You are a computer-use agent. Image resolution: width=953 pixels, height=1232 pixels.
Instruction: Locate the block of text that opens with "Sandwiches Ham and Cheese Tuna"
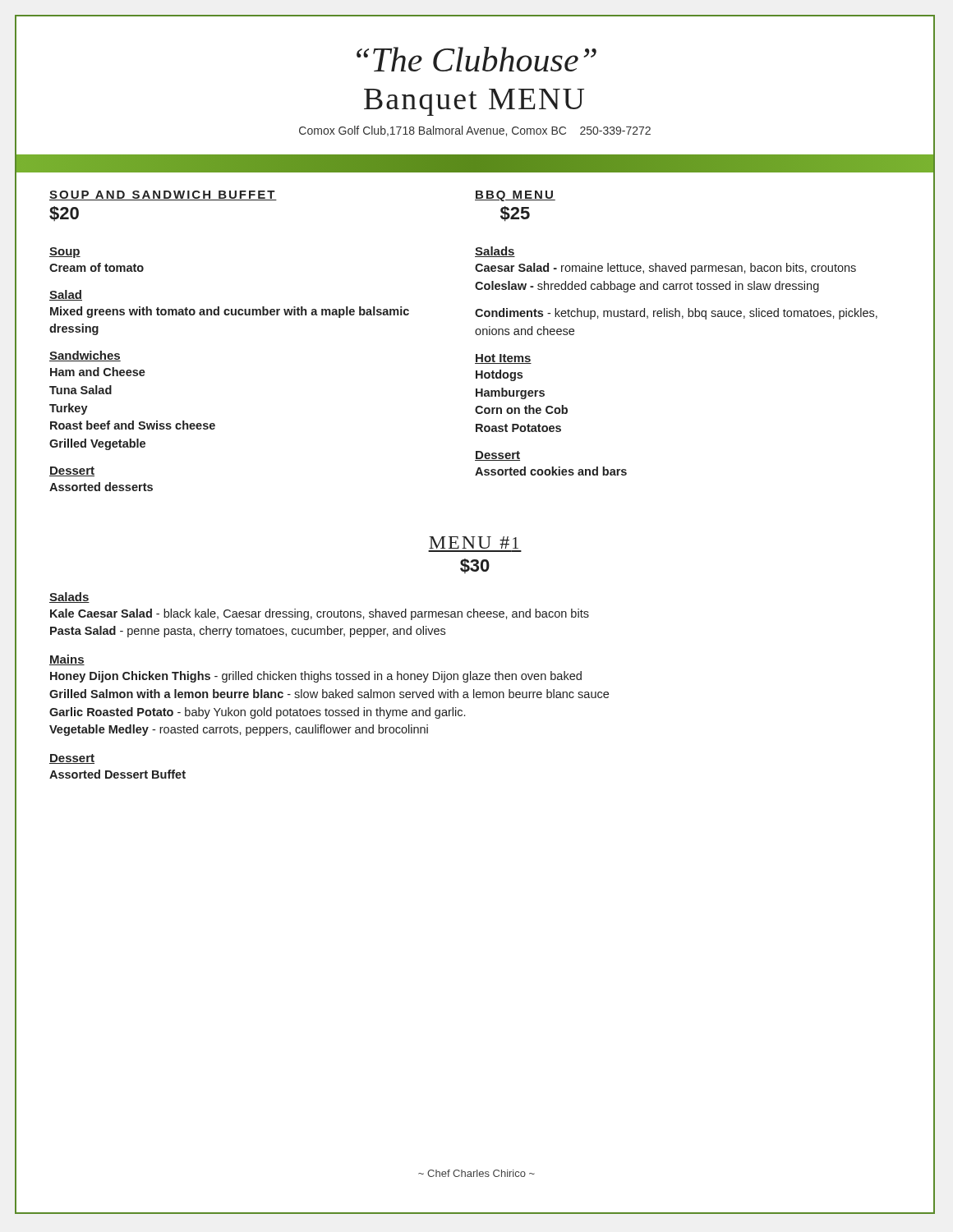point(85,356)
